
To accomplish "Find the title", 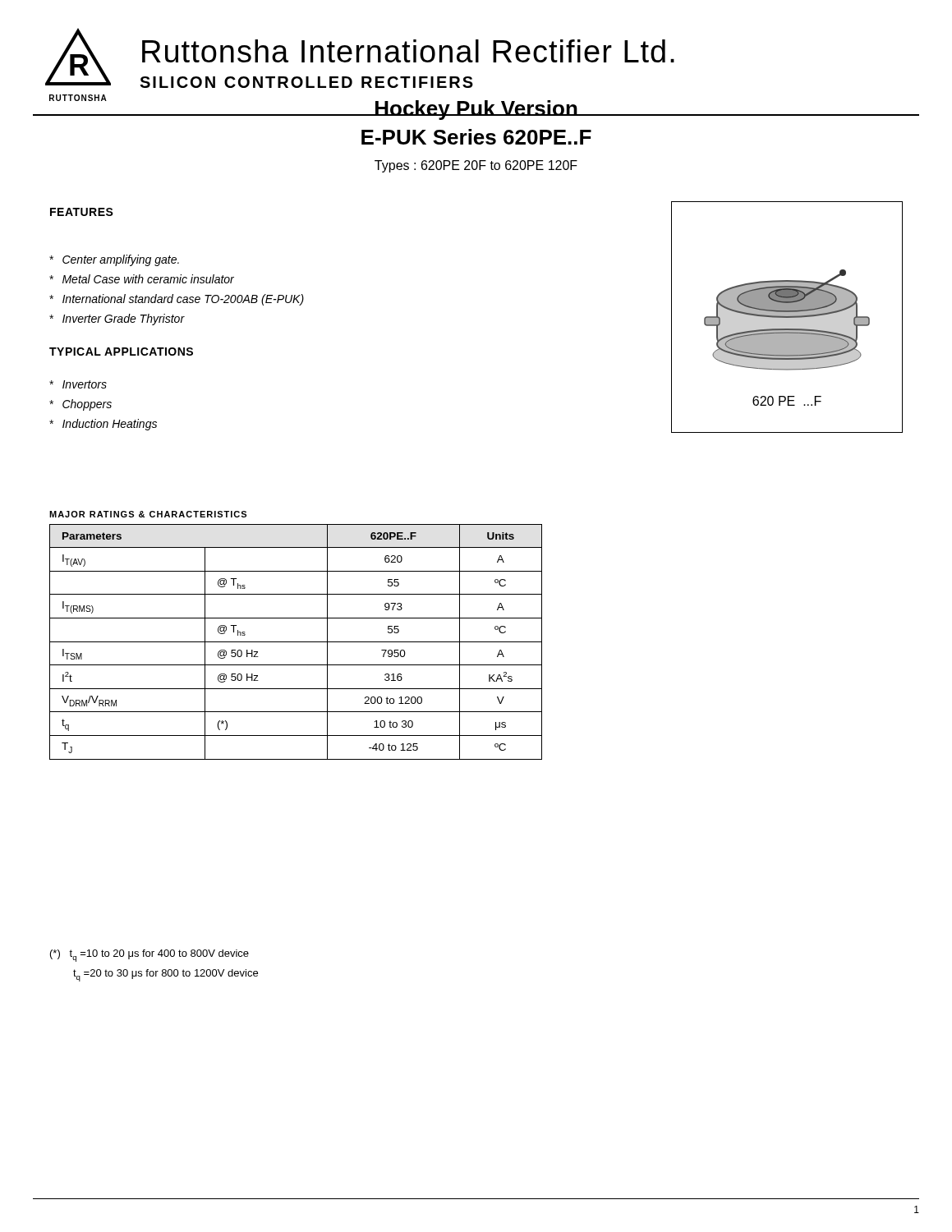I will [476, 134].
